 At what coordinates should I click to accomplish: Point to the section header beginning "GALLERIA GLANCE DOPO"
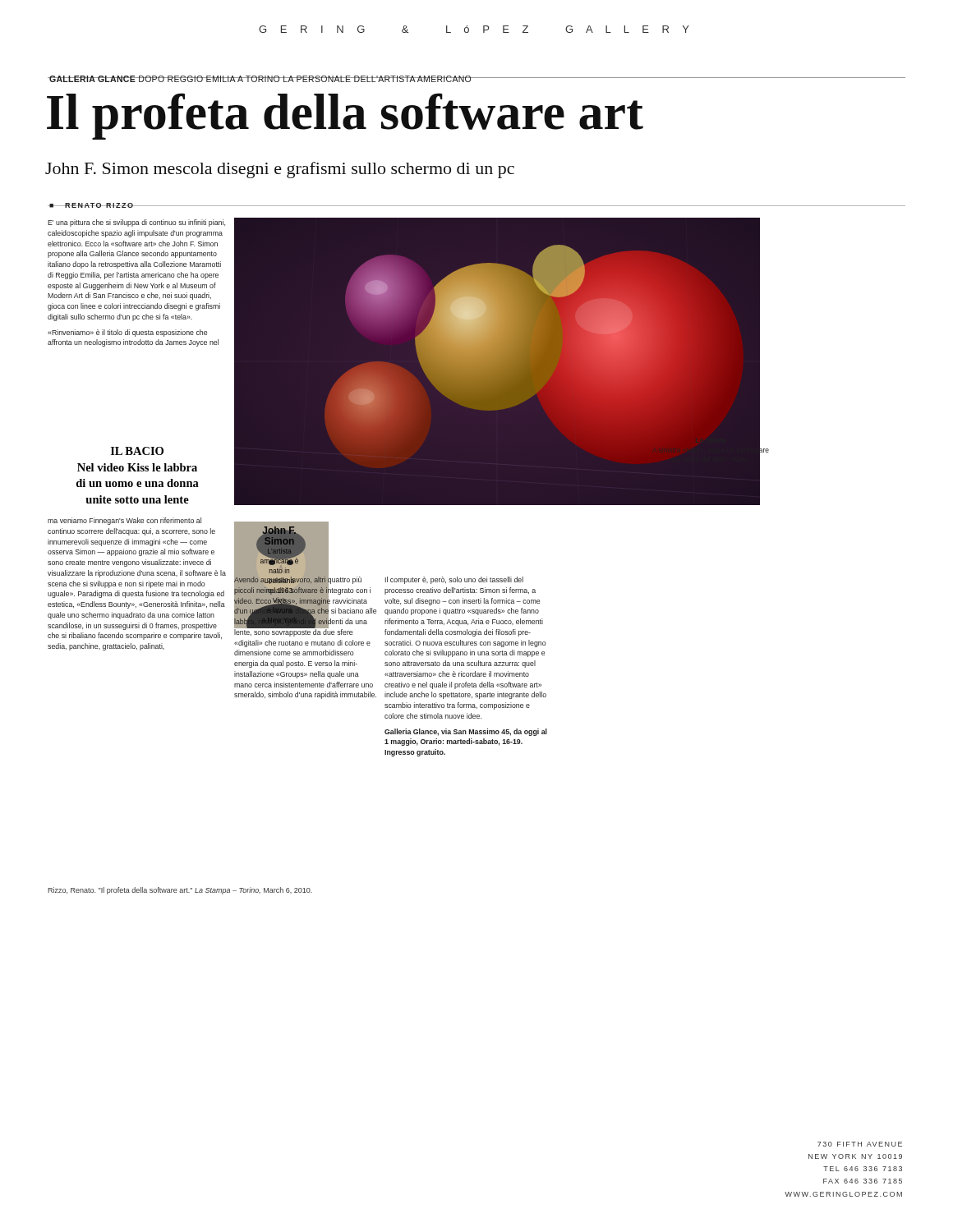pos(260,79)
